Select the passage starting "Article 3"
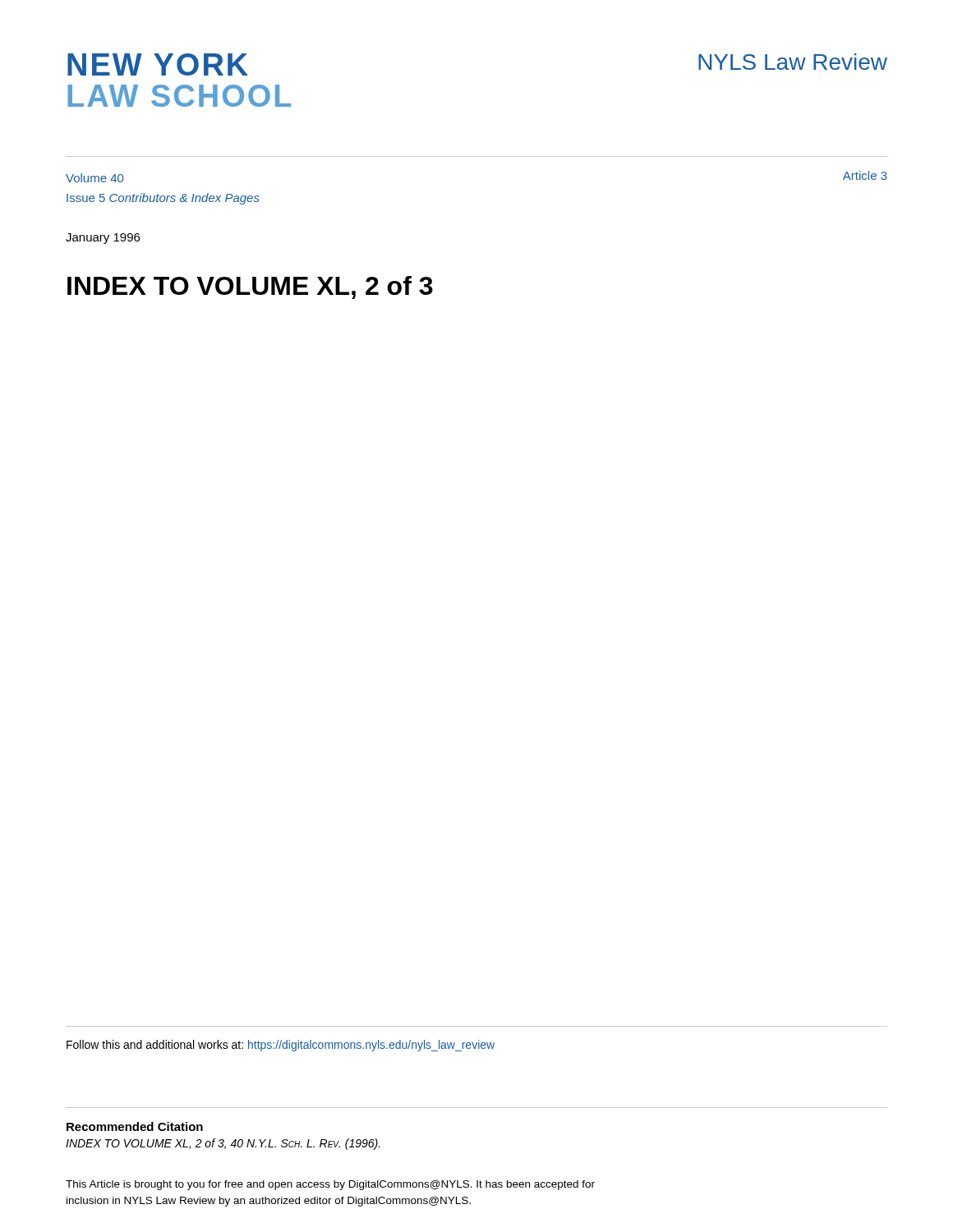This screenshot has width=953, height=1232. (865, 175)
